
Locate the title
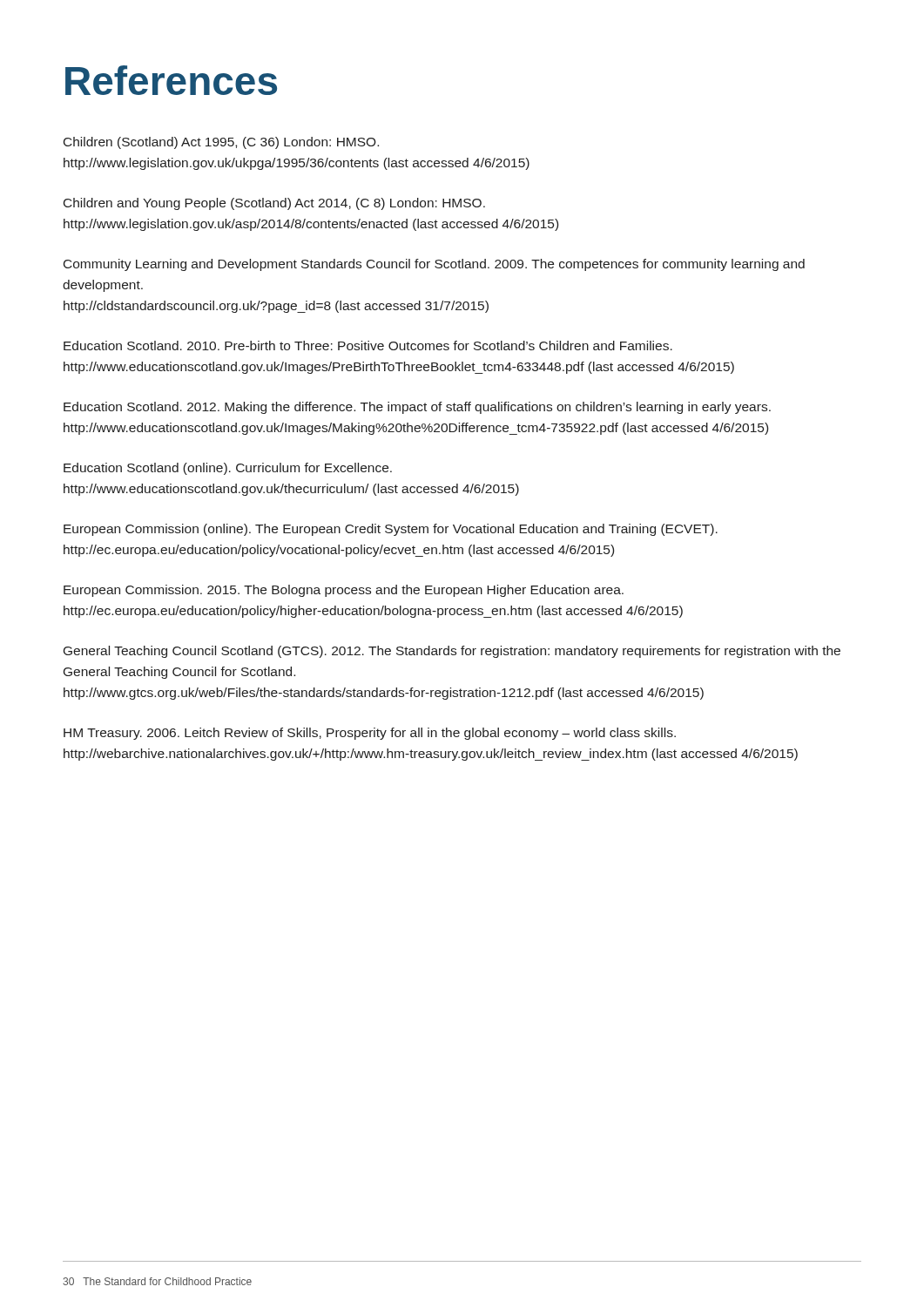(171, 81)
